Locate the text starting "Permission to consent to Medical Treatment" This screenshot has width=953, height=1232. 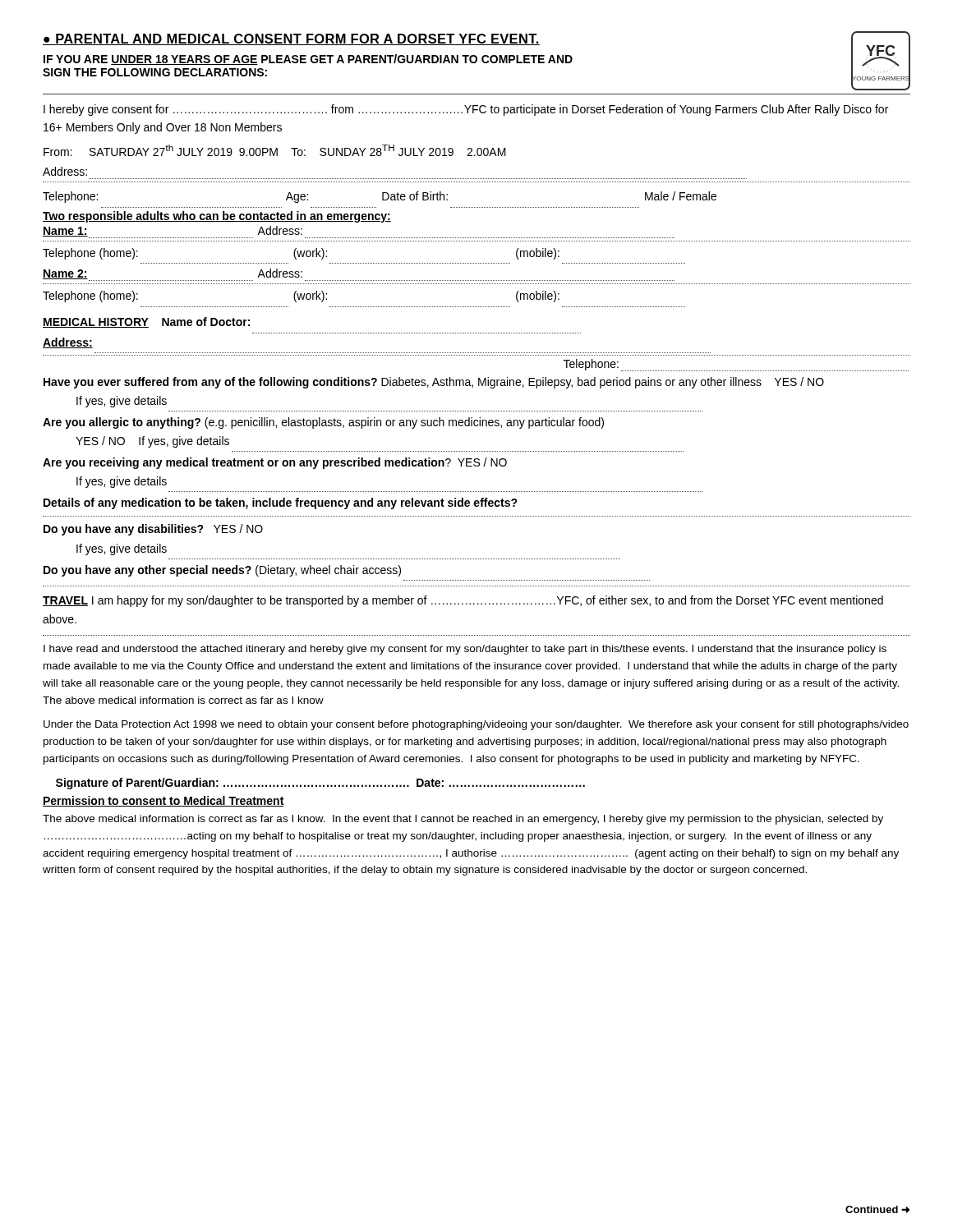pyautogui.click(x=163, y=800)
